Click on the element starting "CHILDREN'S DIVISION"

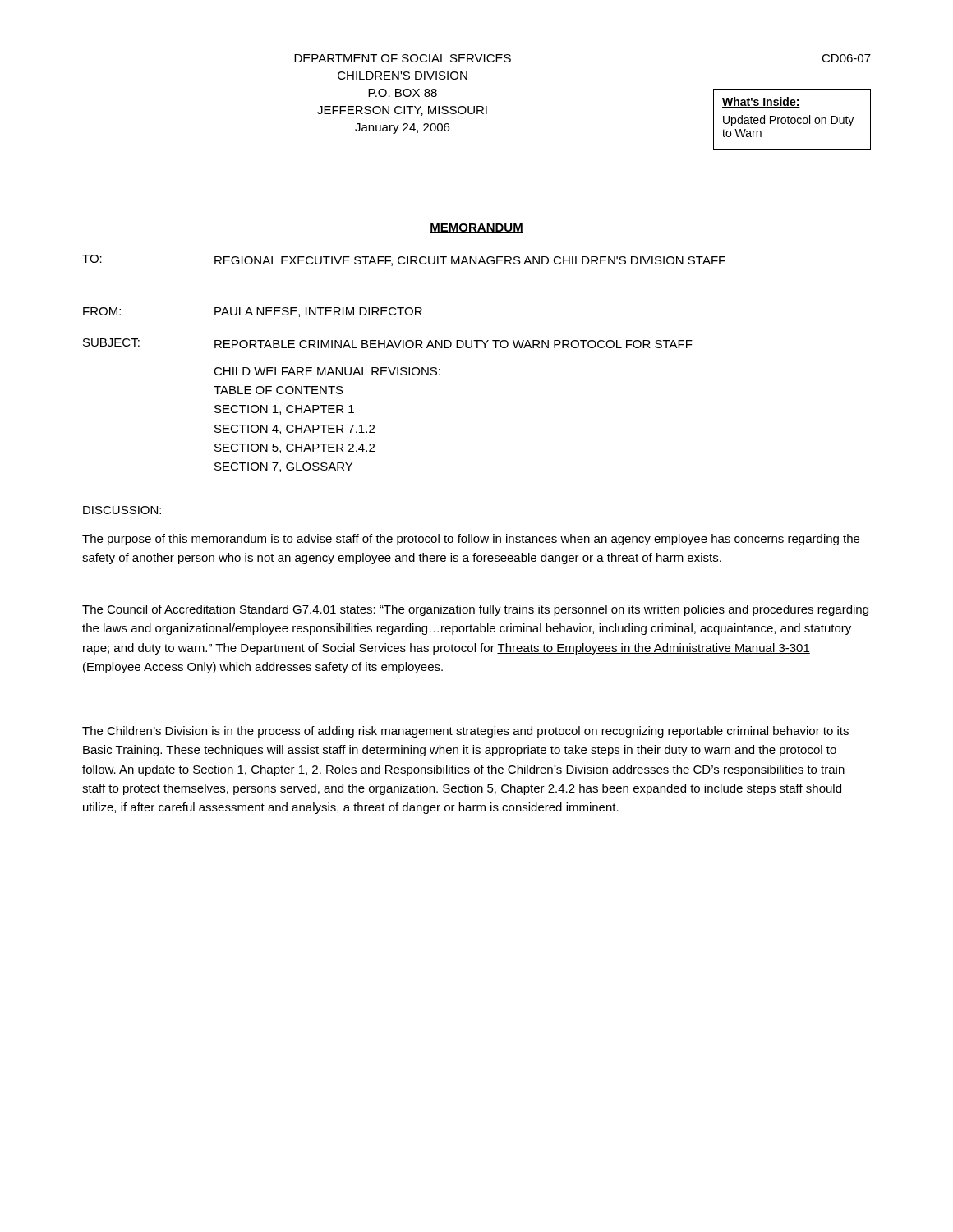403,75
